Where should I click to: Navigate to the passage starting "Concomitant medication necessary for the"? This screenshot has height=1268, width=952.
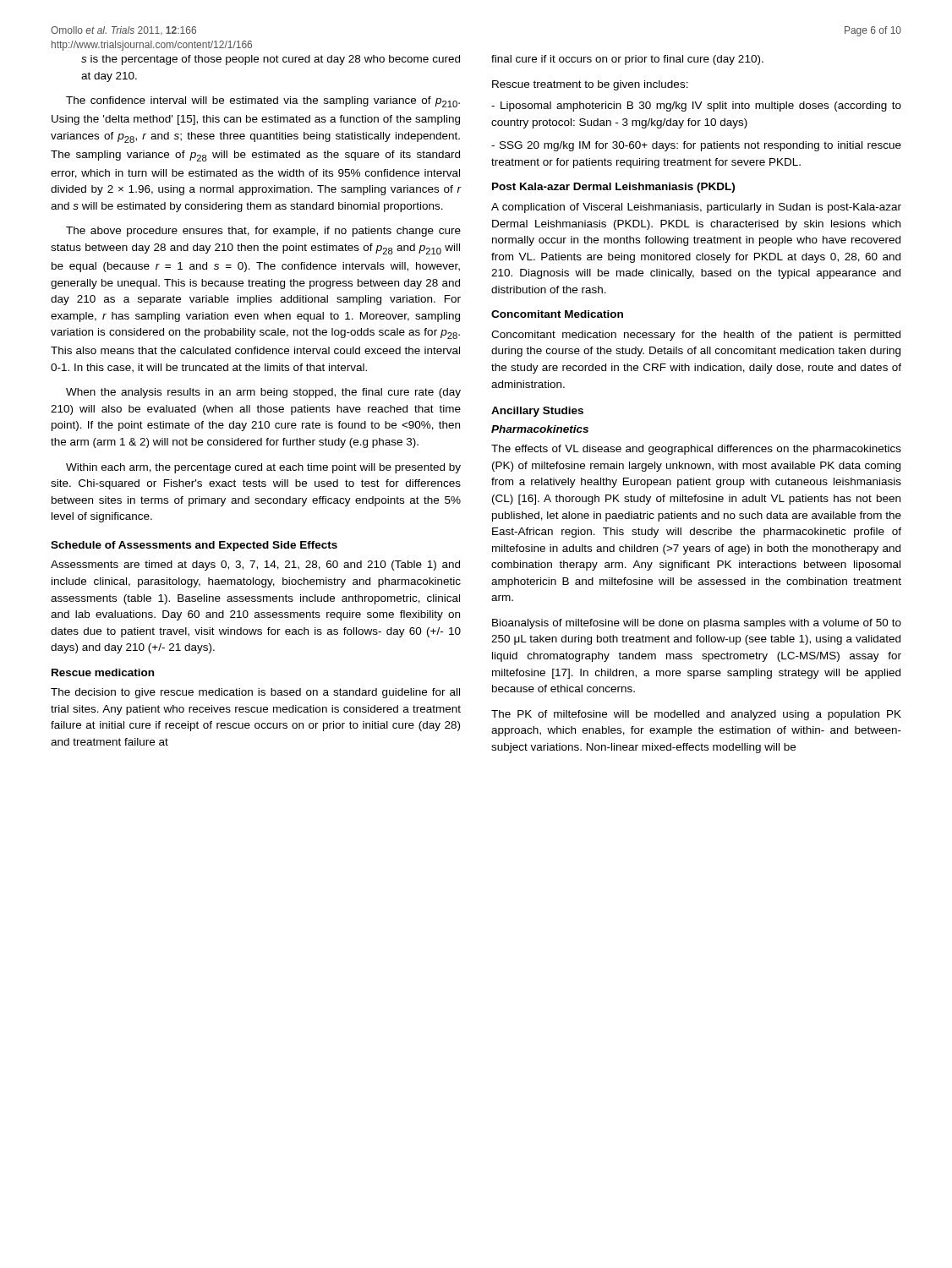click(696, 359)
